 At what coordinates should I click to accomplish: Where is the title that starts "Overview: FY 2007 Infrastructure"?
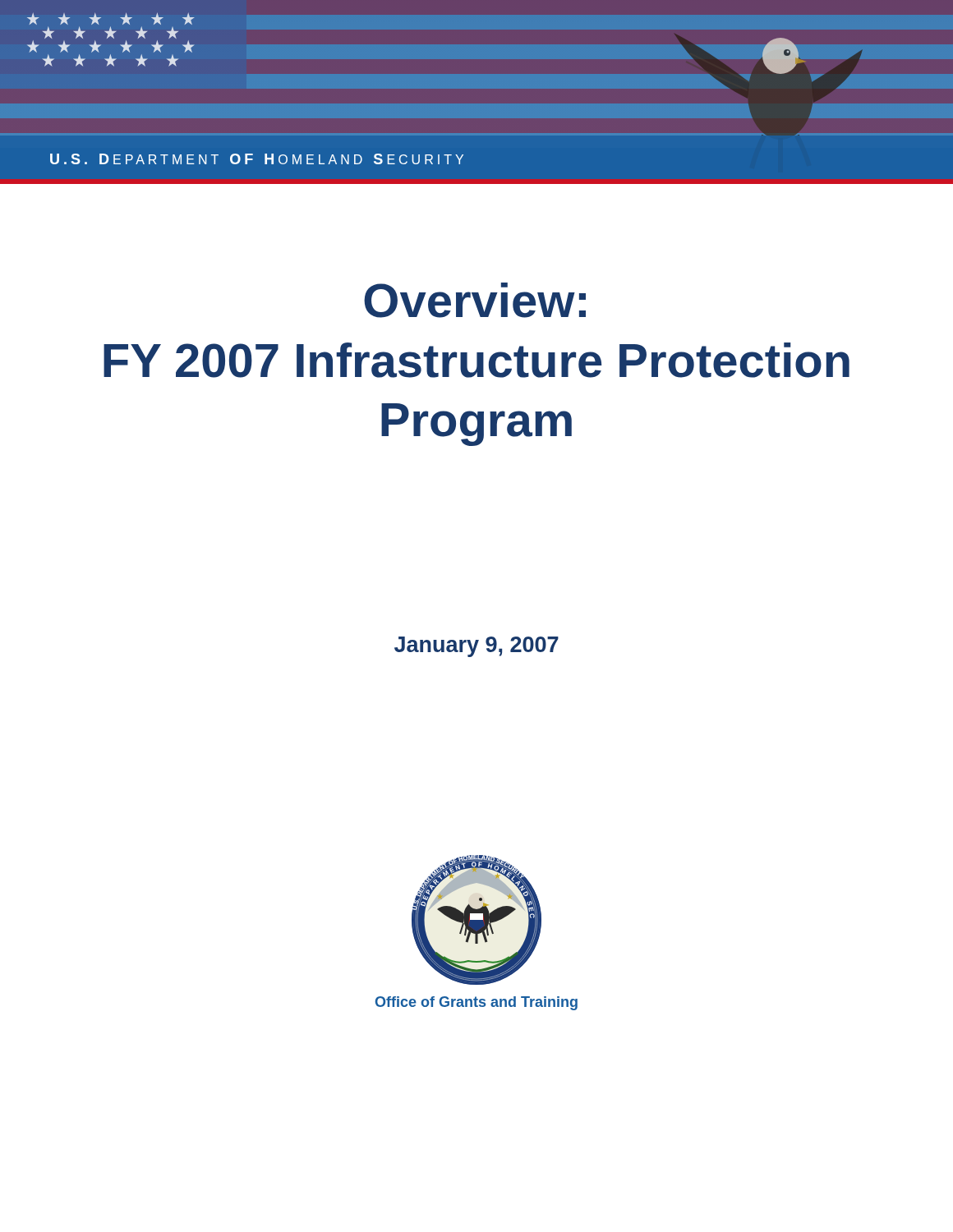[x=476, y=360]
